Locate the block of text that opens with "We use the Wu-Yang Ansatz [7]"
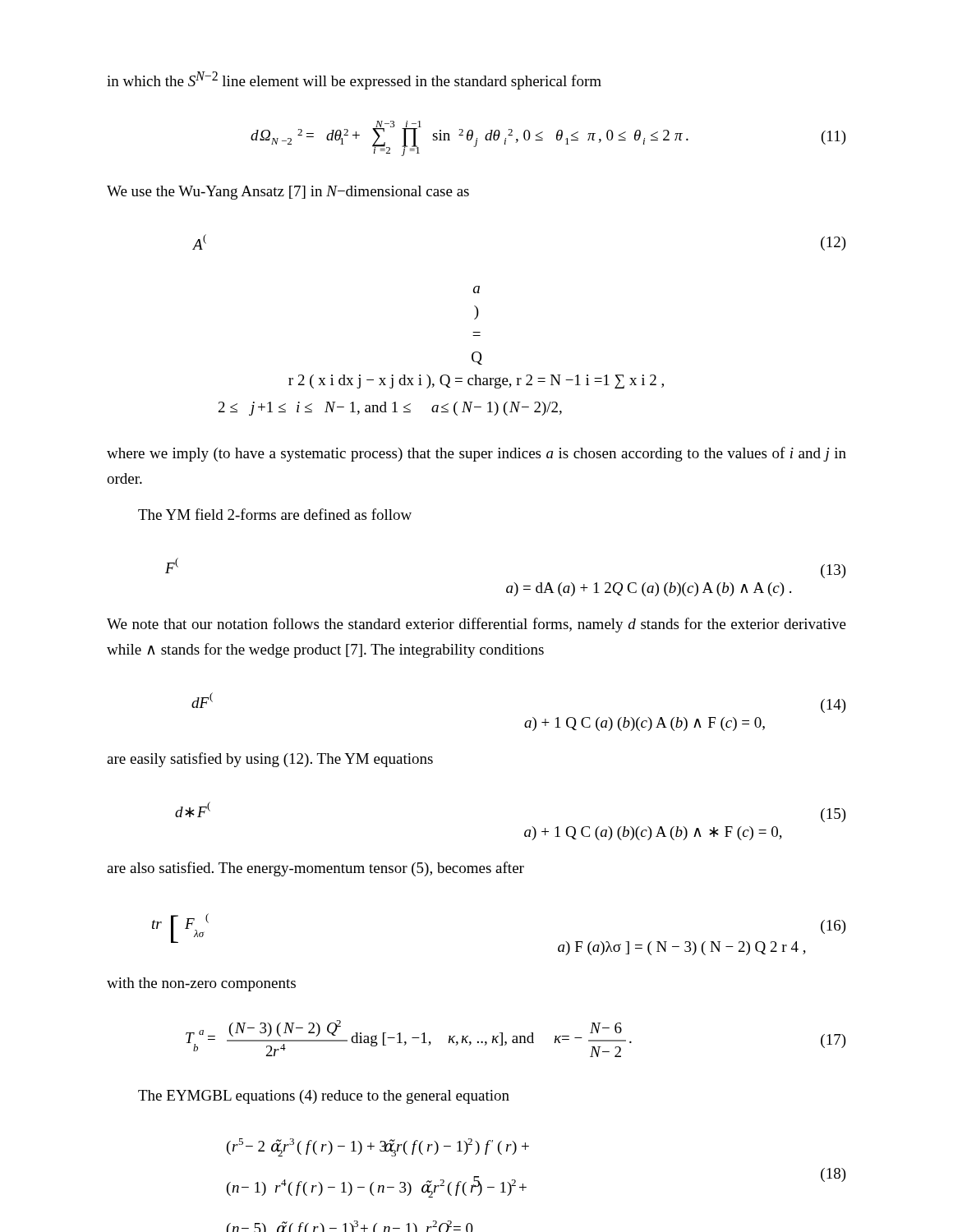953x1232 pixels. (x=288, y=191)
